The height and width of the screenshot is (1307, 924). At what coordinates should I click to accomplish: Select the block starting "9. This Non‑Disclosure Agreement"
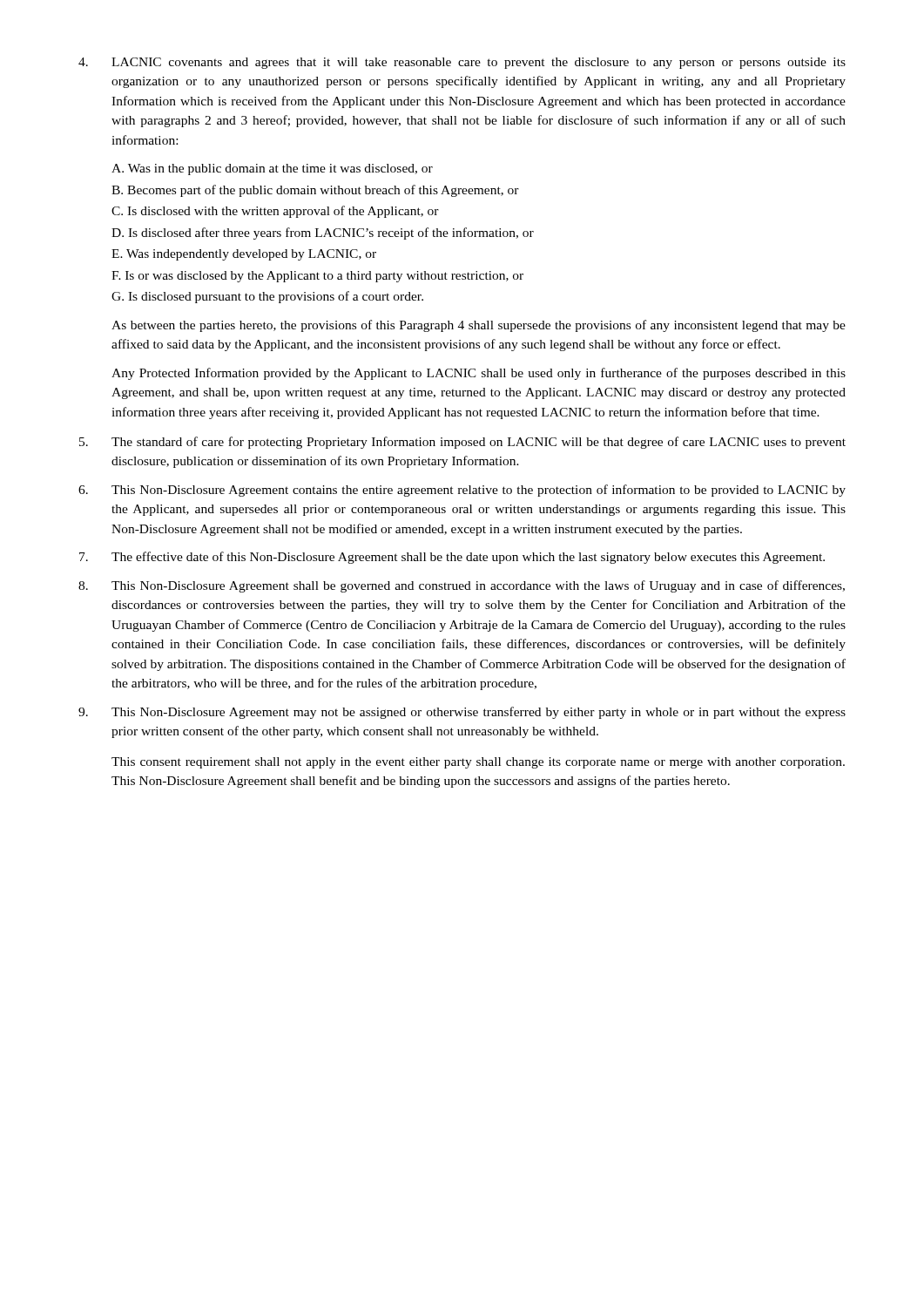[462, 722]
